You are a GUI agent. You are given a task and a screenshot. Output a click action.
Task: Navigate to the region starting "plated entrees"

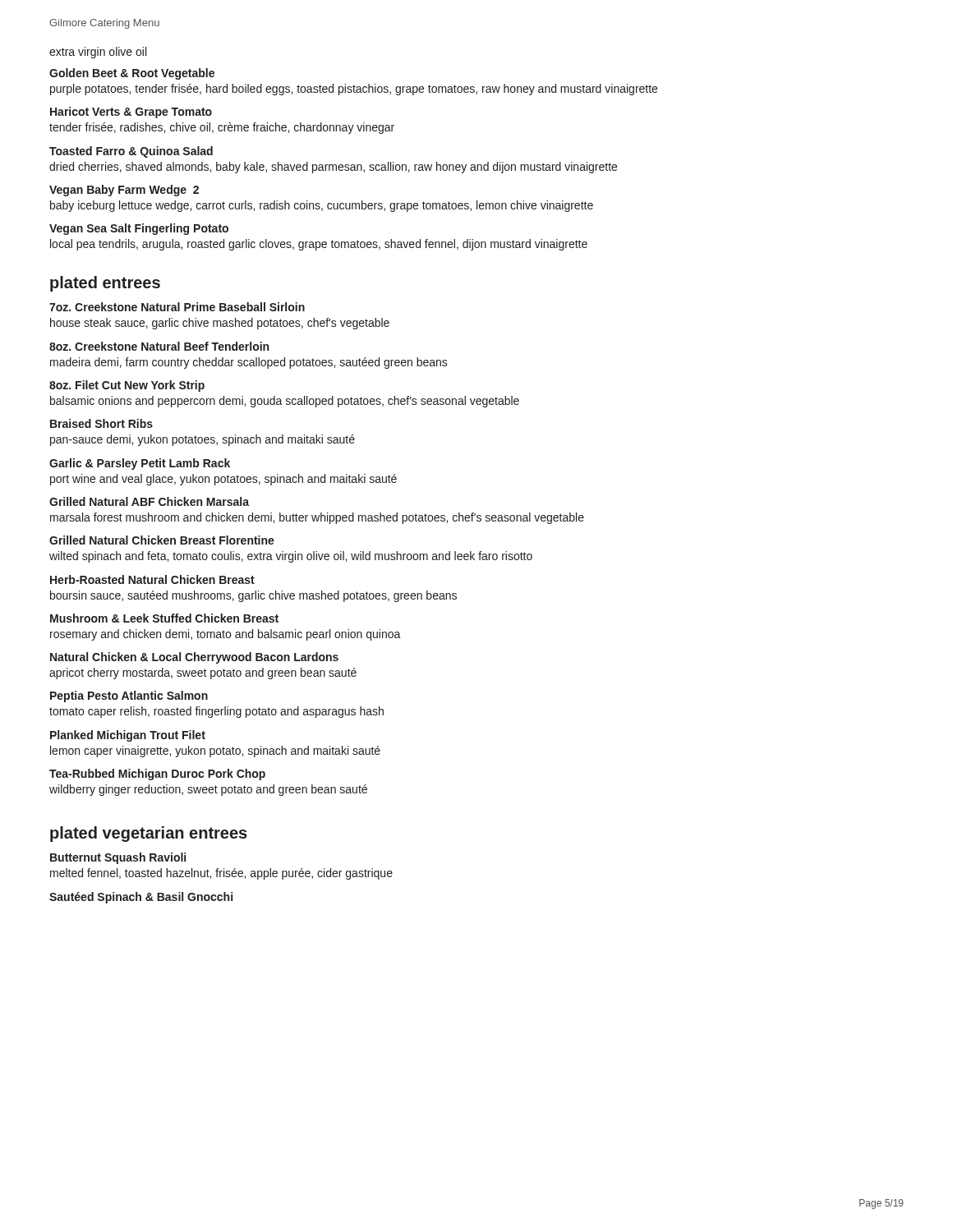tap(105, 283)
